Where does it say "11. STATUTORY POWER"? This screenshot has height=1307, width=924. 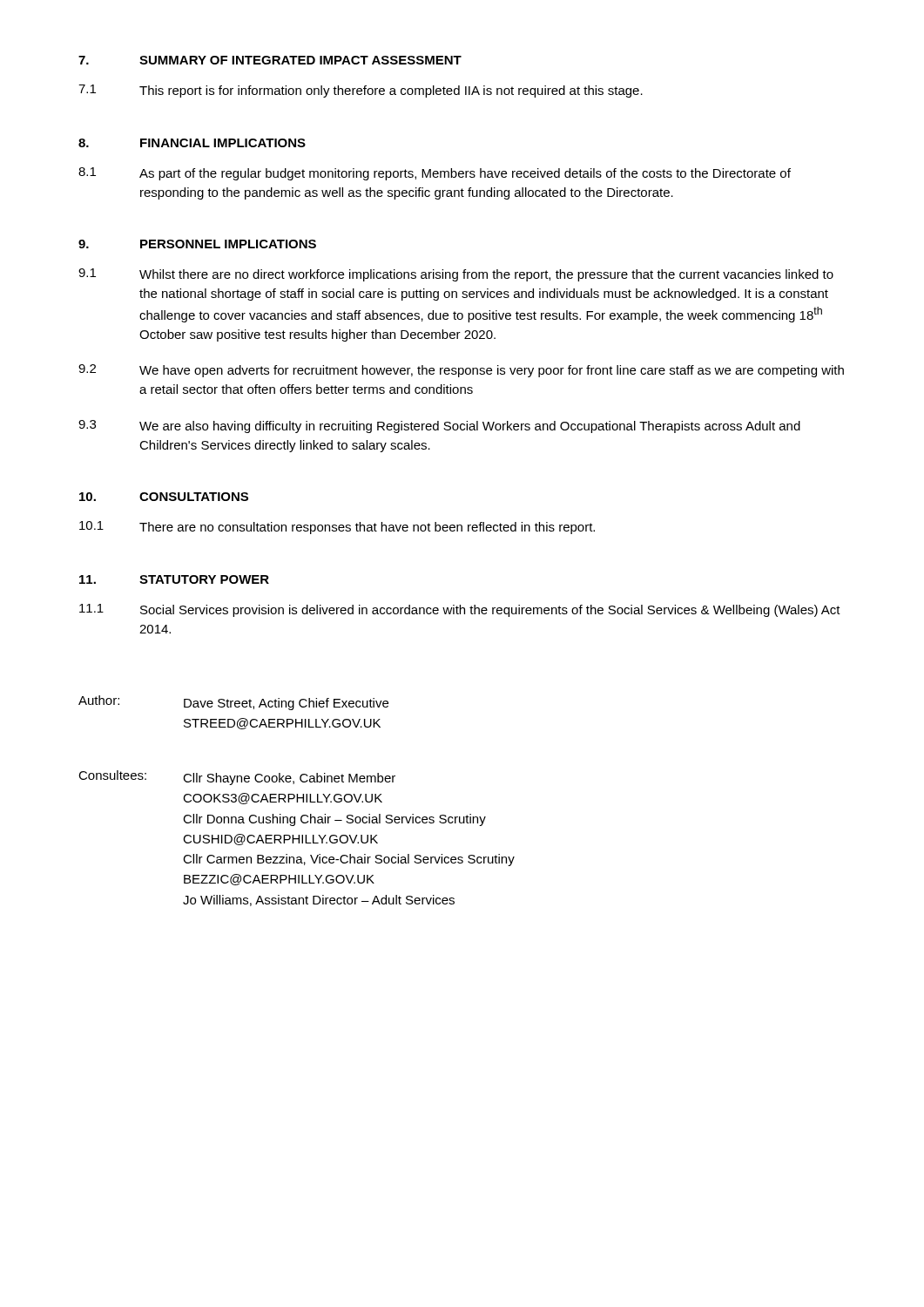174,579
